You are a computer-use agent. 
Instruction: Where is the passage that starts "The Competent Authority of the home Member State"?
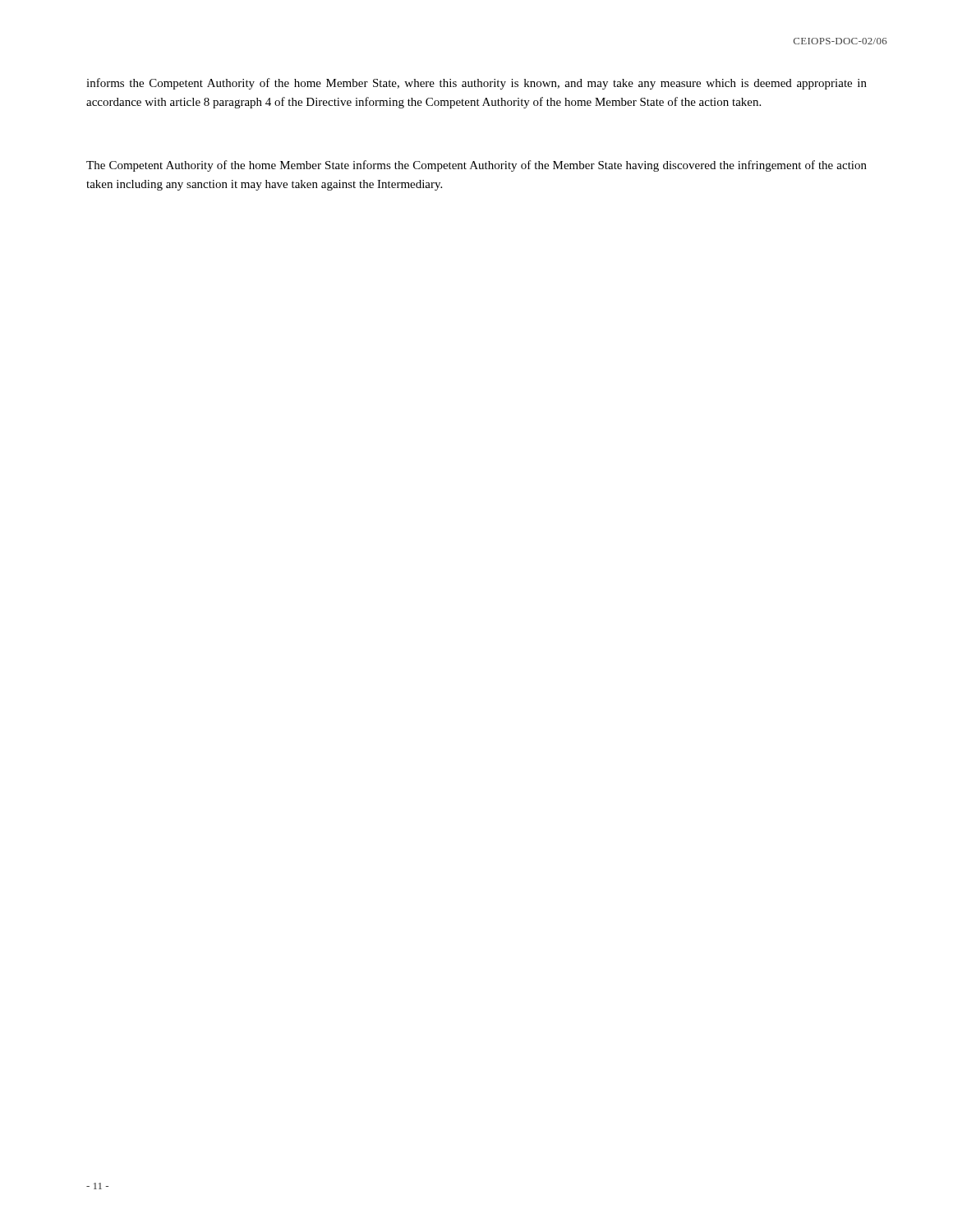476,175
